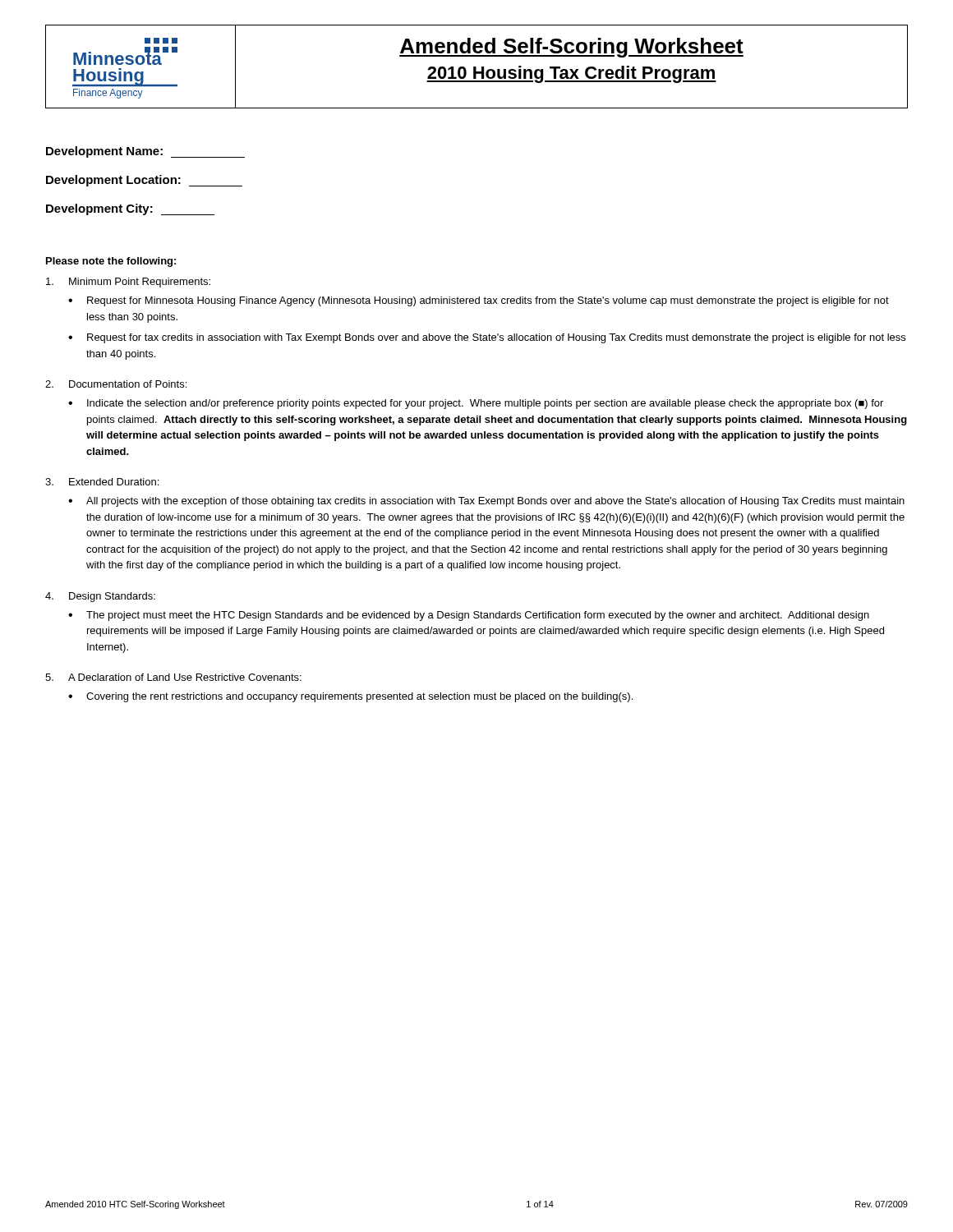Find the section header on this page that starts "Please note the"
Screen dimensions: 1232x953
tap(111, 261)
